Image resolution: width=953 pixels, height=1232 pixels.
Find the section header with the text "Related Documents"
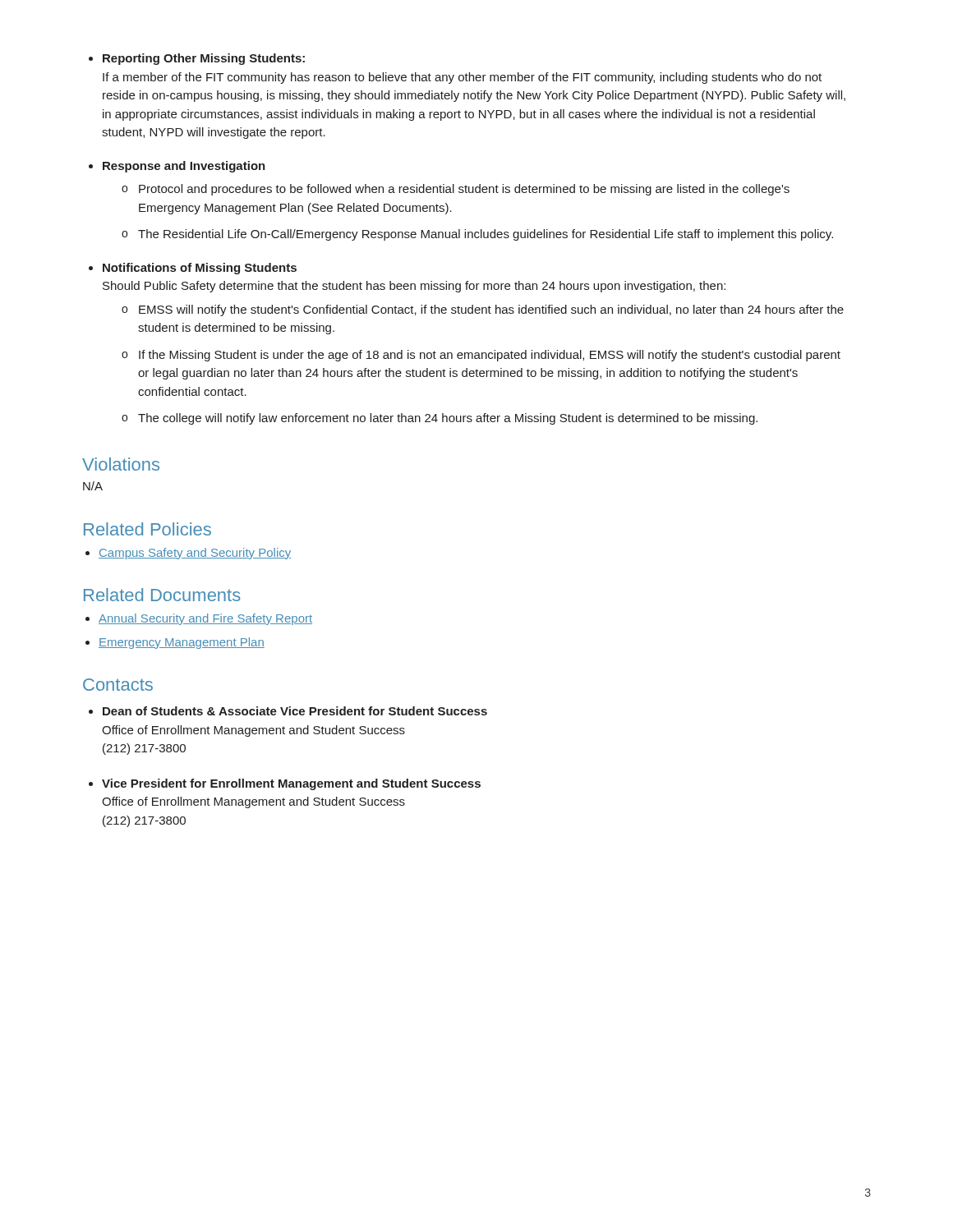tap(162, 595)
